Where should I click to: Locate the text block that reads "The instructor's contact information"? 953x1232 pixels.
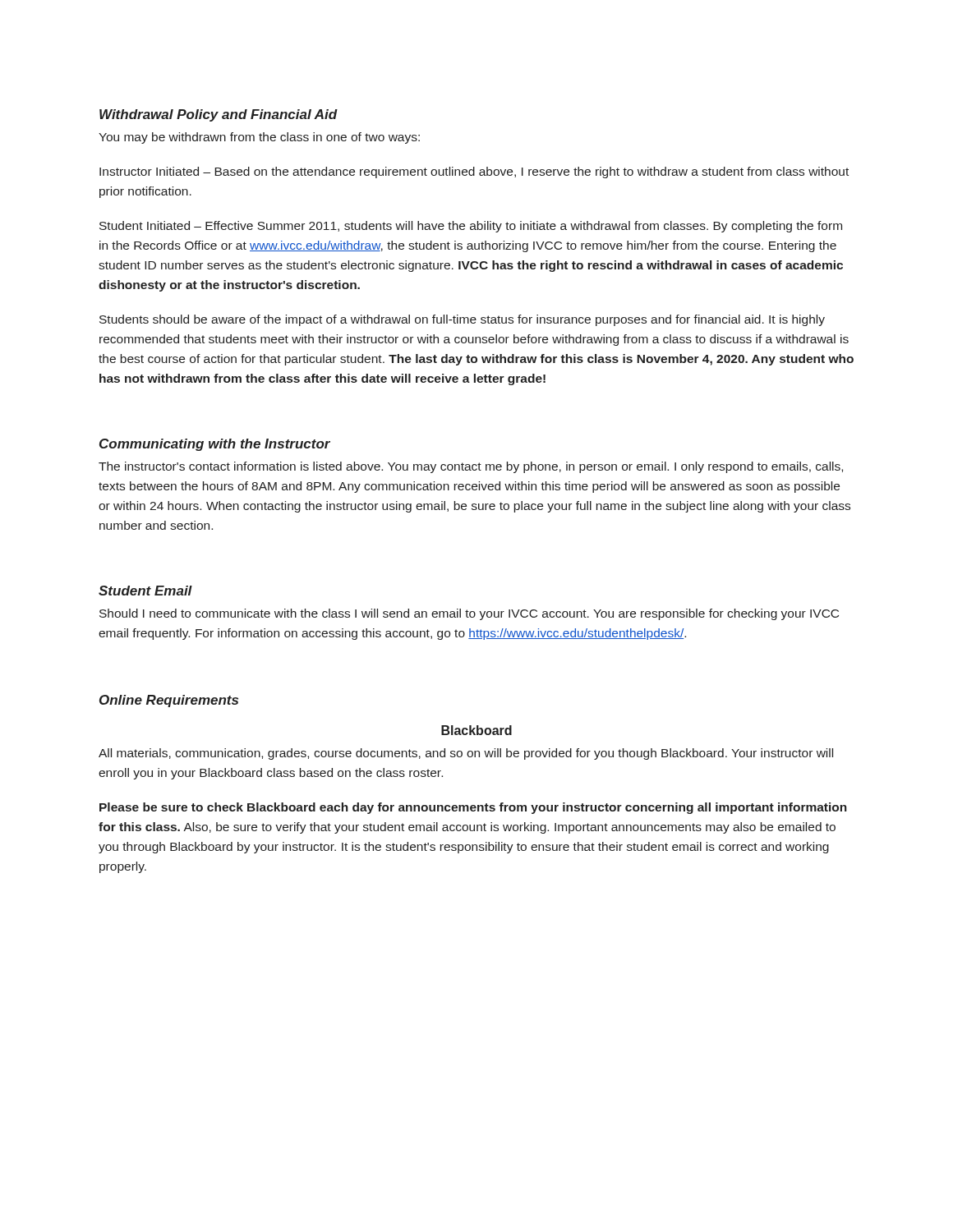click(475, 496)
